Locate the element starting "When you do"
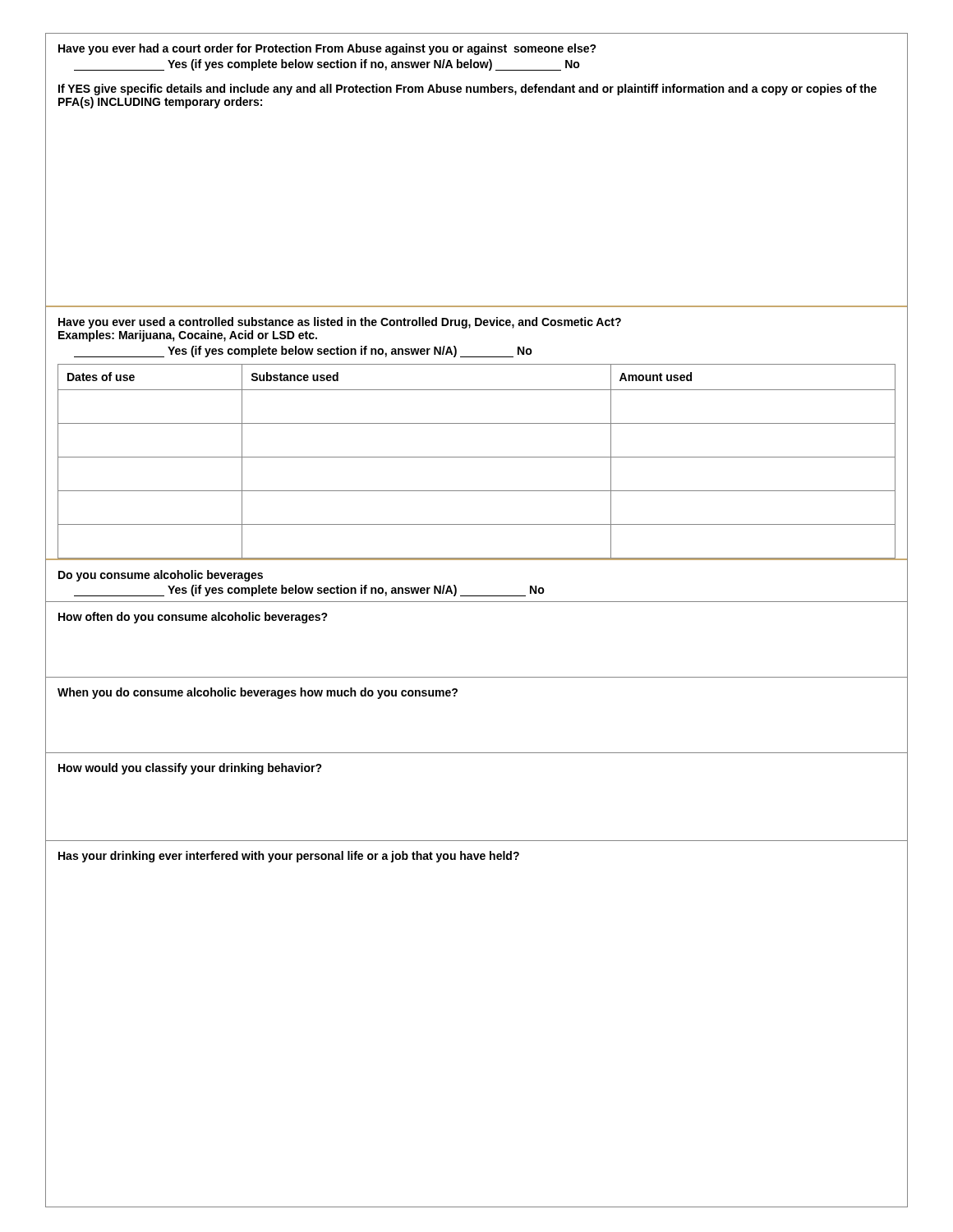Screen dimensions: 1232x953 258,692
